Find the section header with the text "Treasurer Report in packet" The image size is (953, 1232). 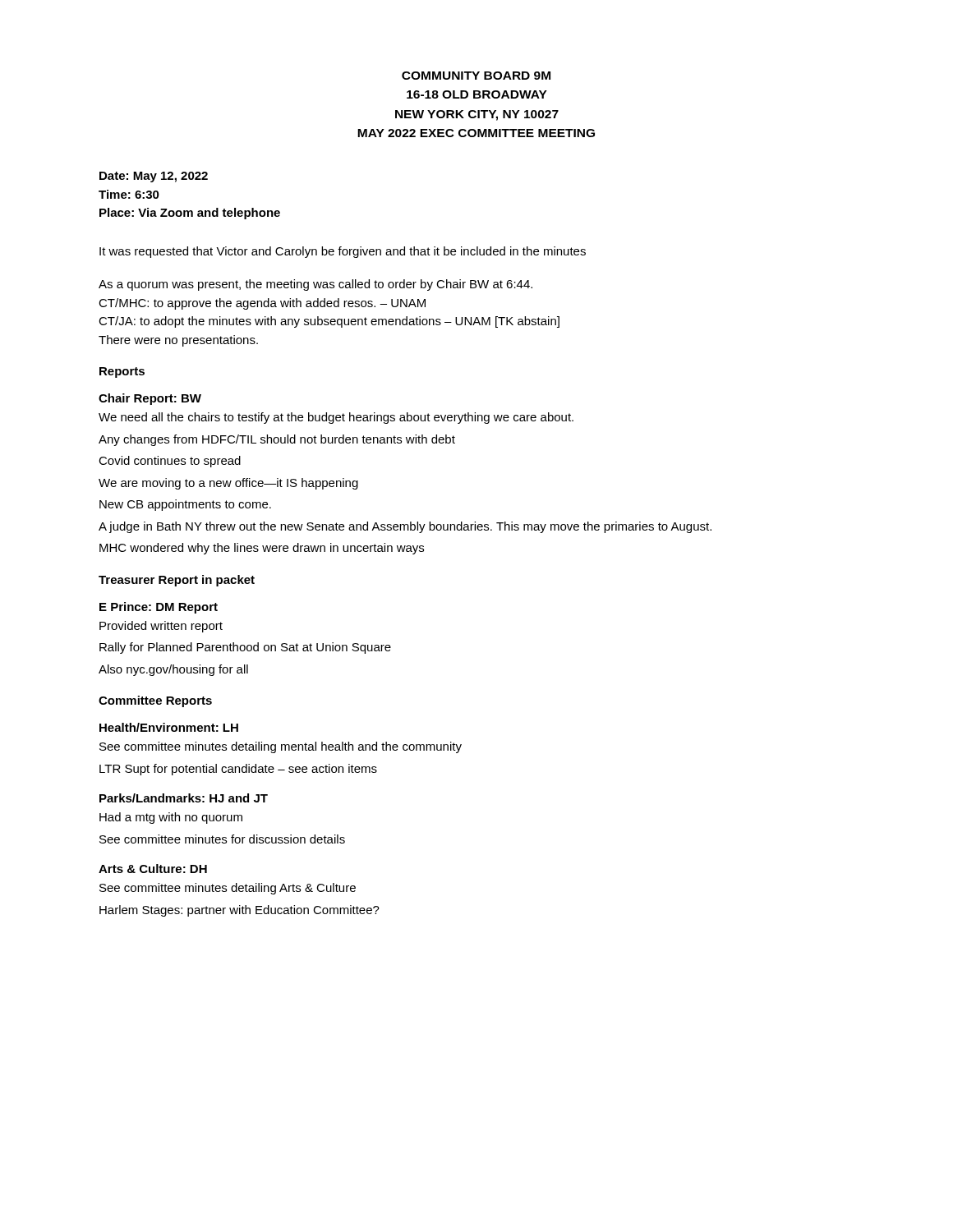177,579
